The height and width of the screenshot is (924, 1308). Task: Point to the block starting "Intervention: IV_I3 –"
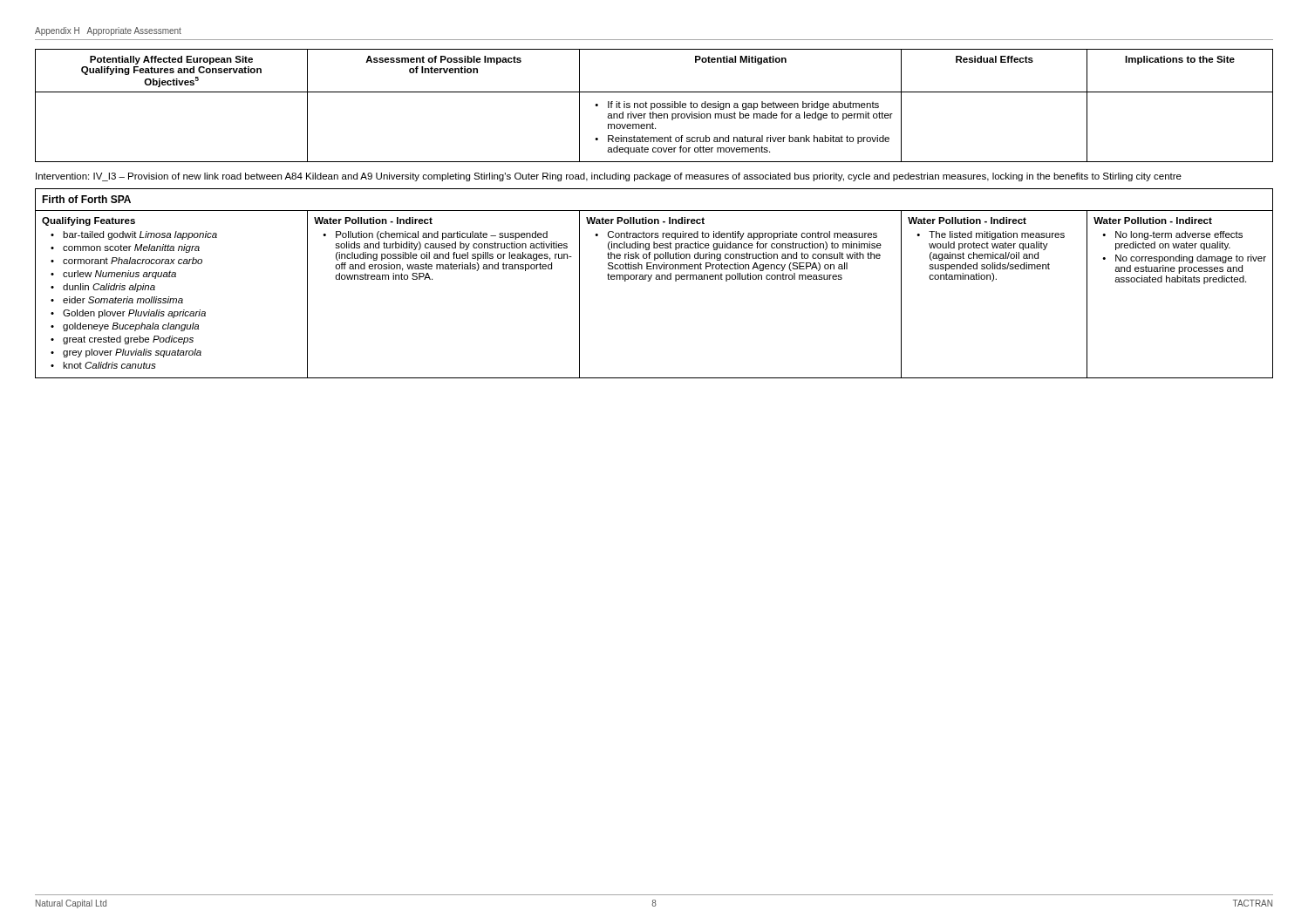click(x=608, y=176)
